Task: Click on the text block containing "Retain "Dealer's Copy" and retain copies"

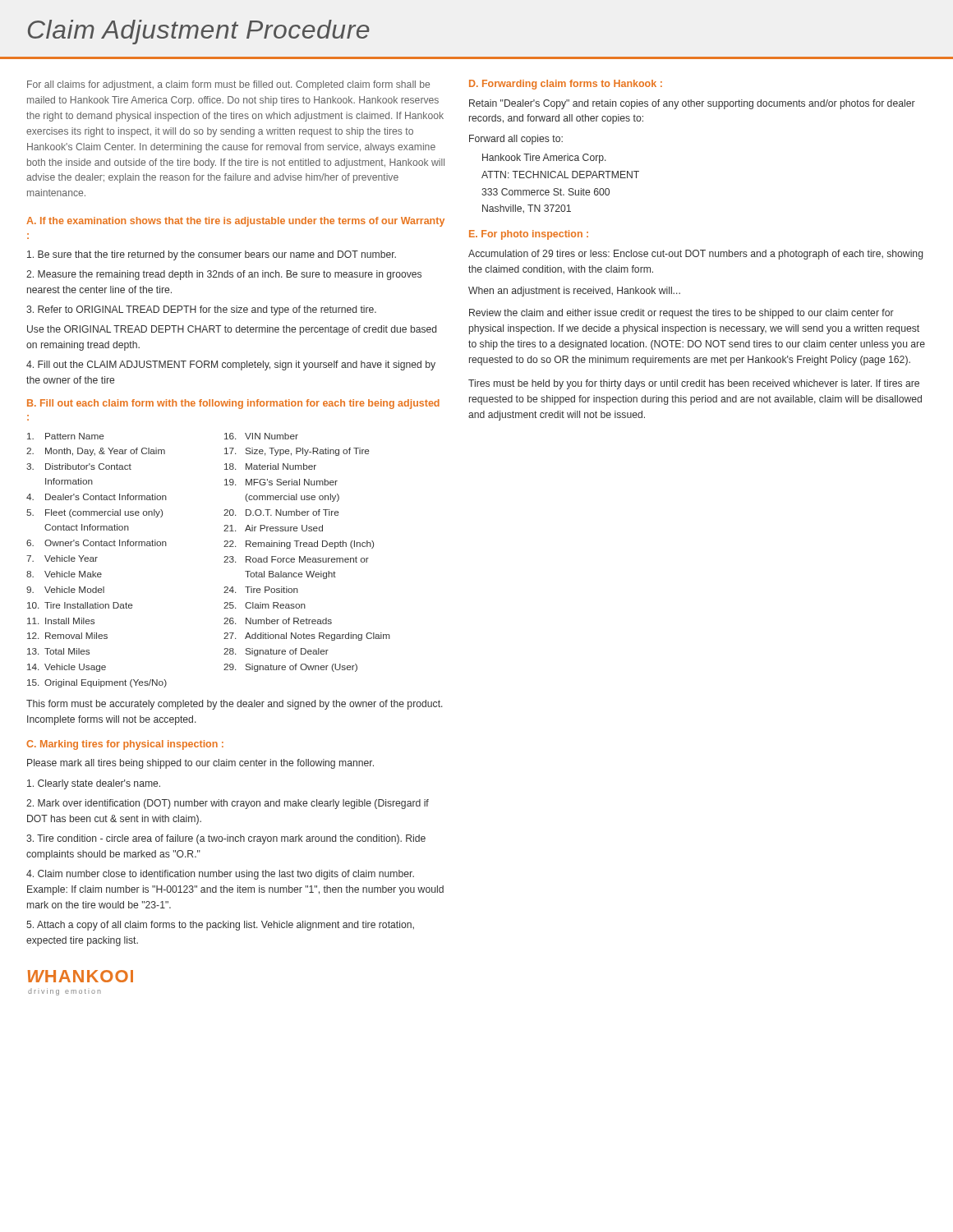Action: tap(692, 111)
